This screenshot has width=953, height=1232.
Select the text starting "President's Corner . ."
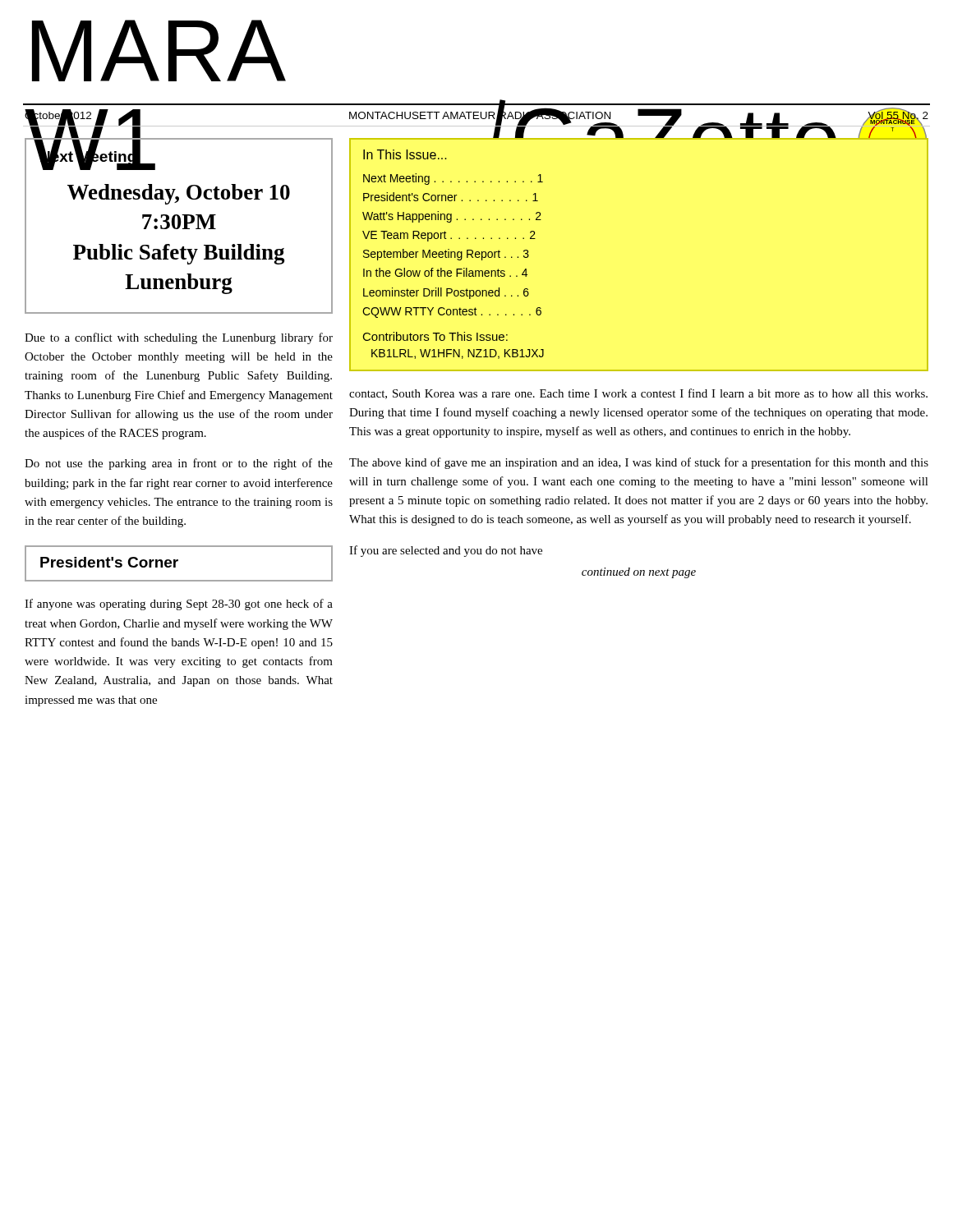pos(450,197)
